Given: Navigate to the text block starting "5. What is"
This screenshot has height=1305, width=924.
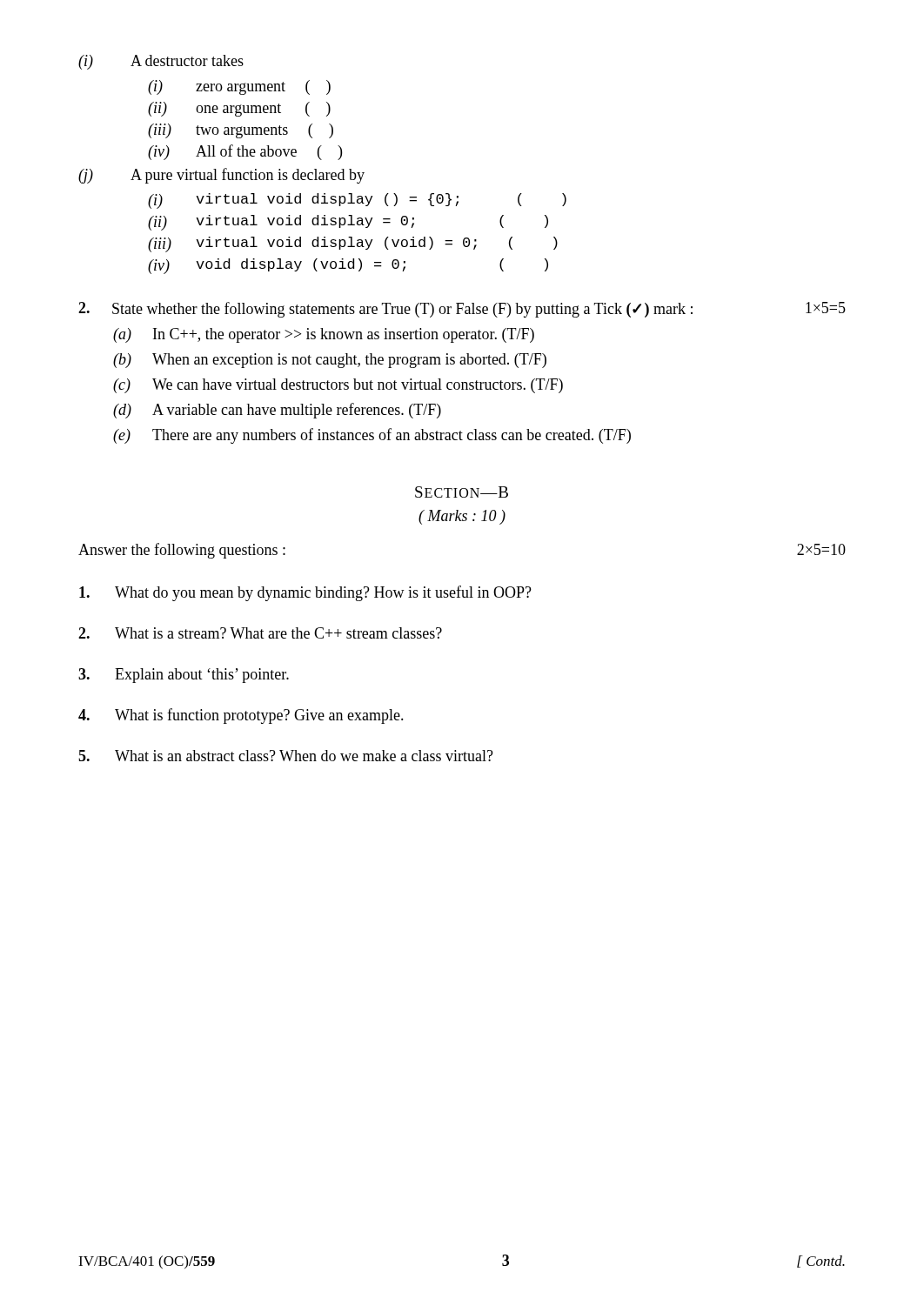Looking at the screenshot, I should [x=462, y=757].
